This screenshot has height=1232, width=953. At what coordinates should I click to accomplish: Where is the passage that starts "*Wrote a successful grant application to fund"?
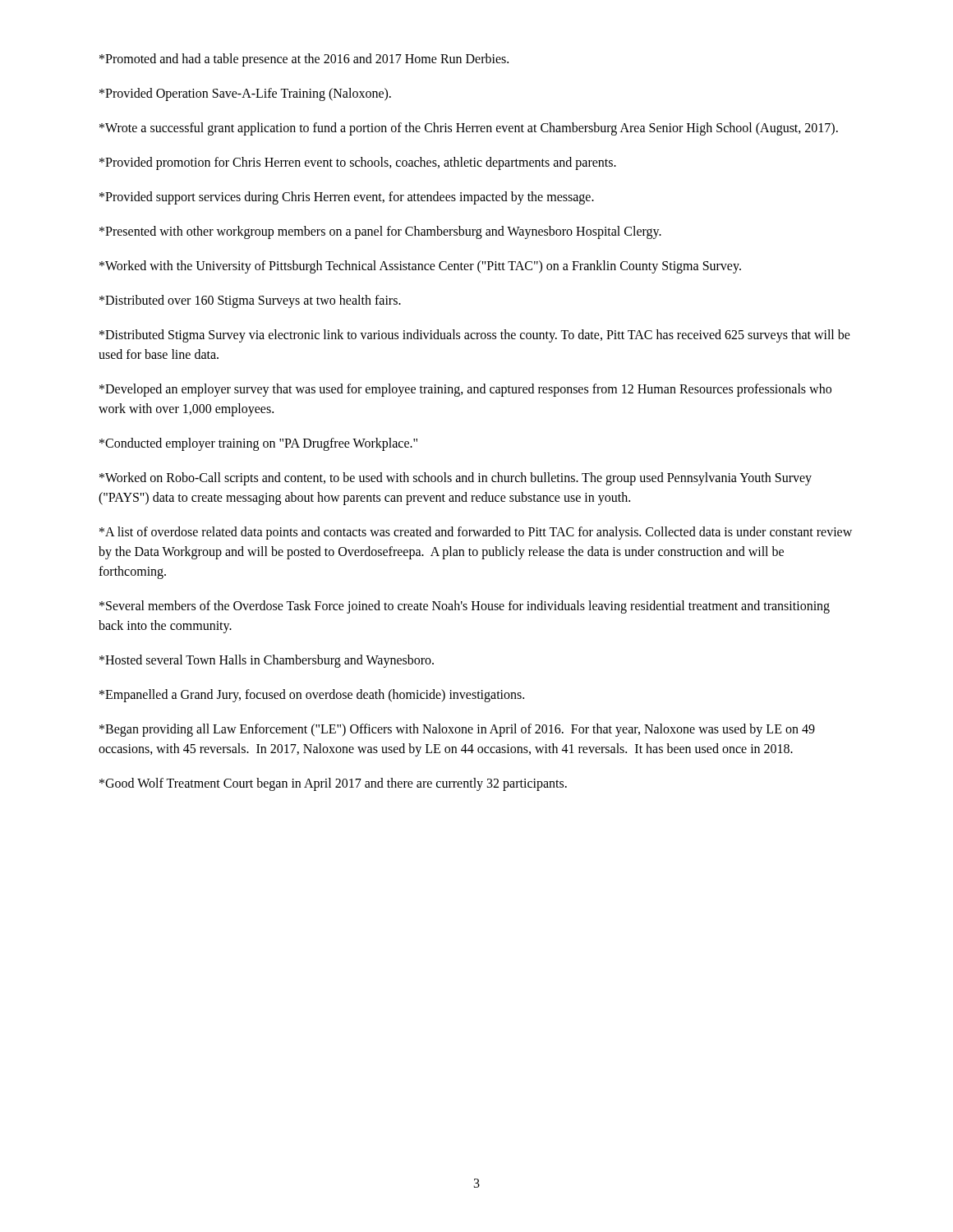coord(468,128)
